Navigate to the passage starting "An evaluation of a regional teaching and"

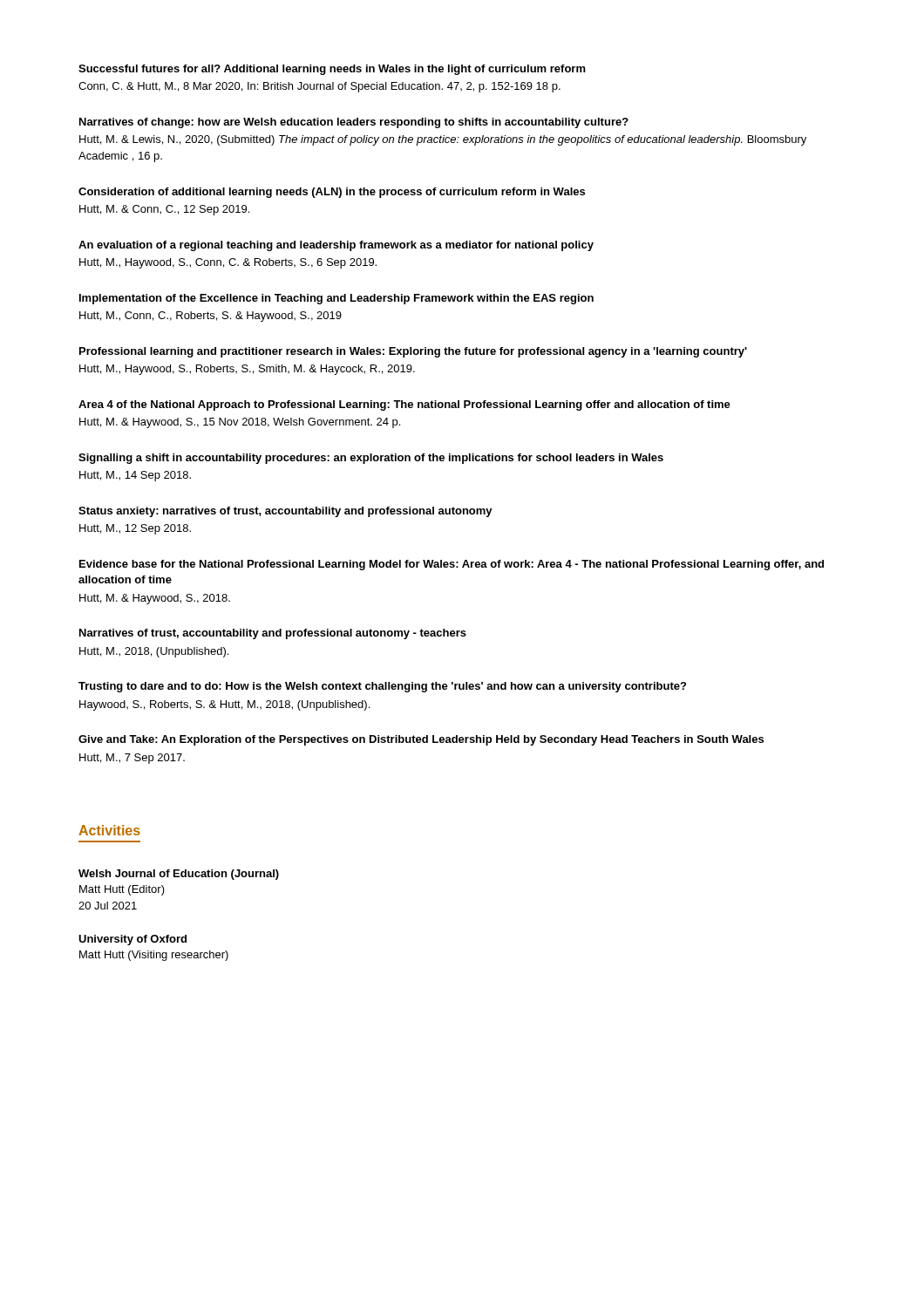462,254
